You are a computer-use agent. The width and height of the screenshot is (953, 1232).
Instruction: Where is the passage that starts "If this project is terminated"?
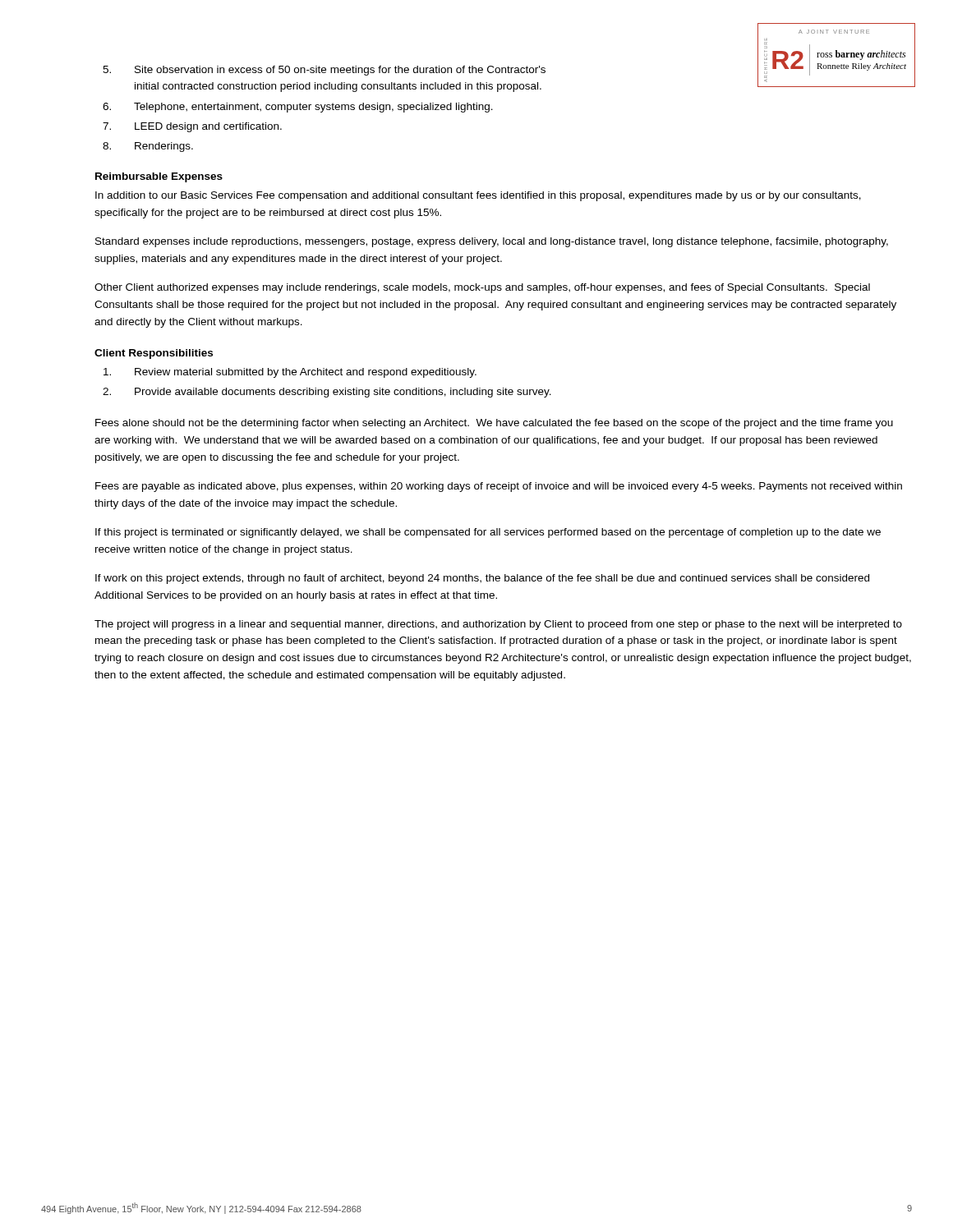coord(488,540)
